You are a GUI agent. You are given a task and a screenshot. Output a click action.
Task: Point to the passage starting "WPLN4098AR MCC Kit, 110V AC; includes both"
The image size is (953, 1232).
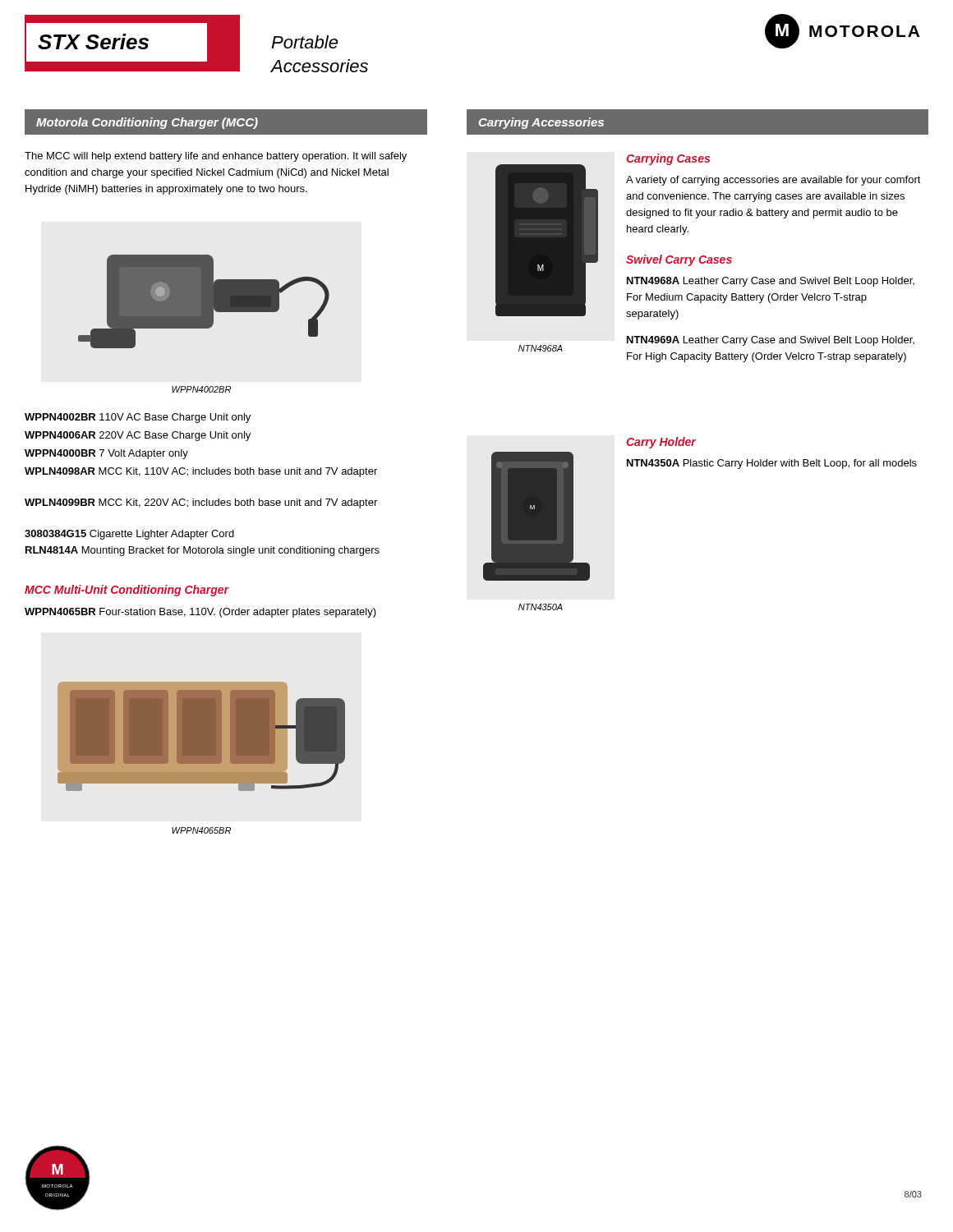[x=201, y=471]
